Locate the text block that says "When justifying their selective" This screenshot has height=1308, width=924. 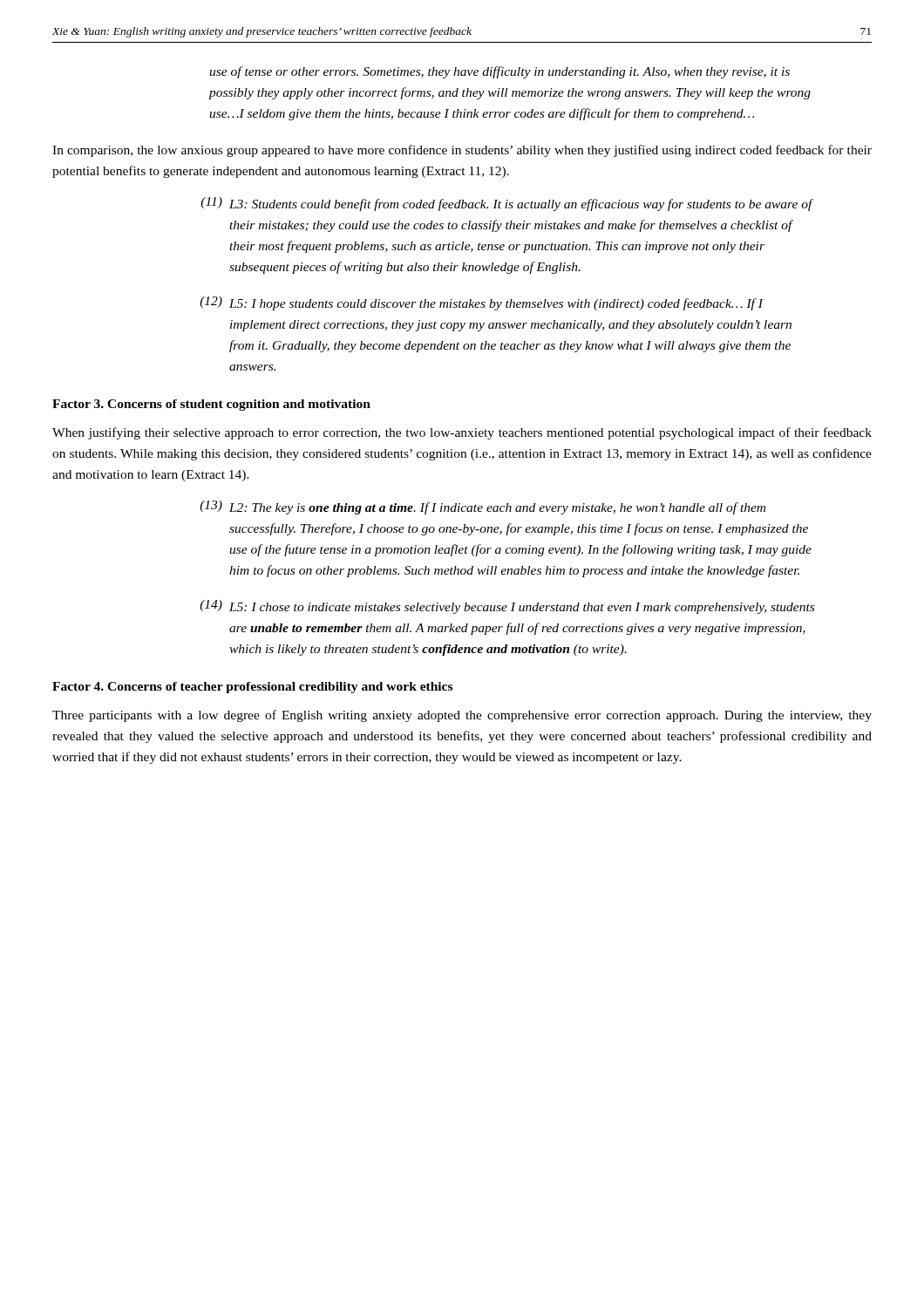click(462, 453)
